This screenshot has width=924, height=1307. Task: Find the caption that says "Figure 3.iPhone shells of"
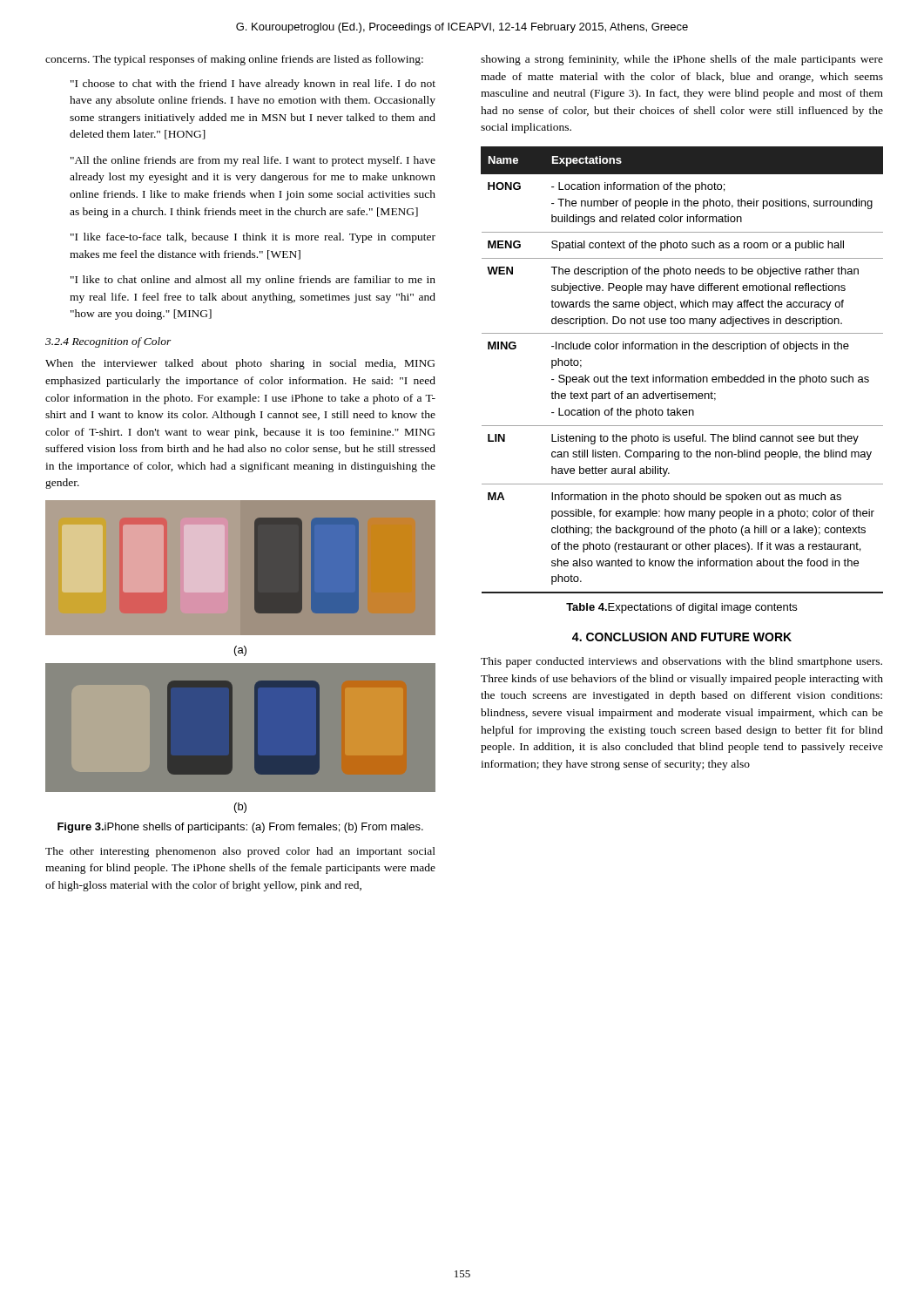[x=240, y=826]
